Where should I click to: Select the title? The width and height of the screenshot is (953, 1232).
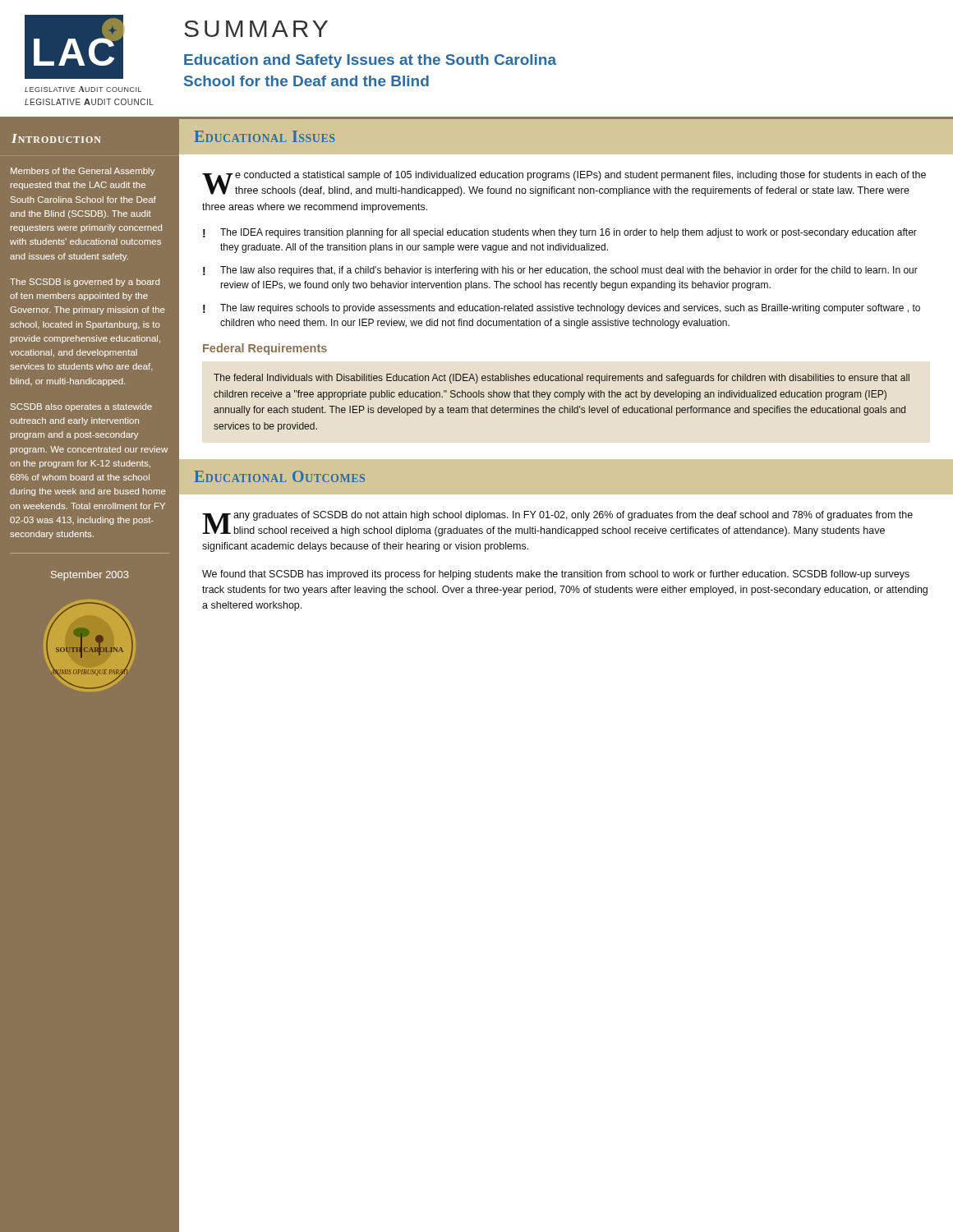click(257, 28)
